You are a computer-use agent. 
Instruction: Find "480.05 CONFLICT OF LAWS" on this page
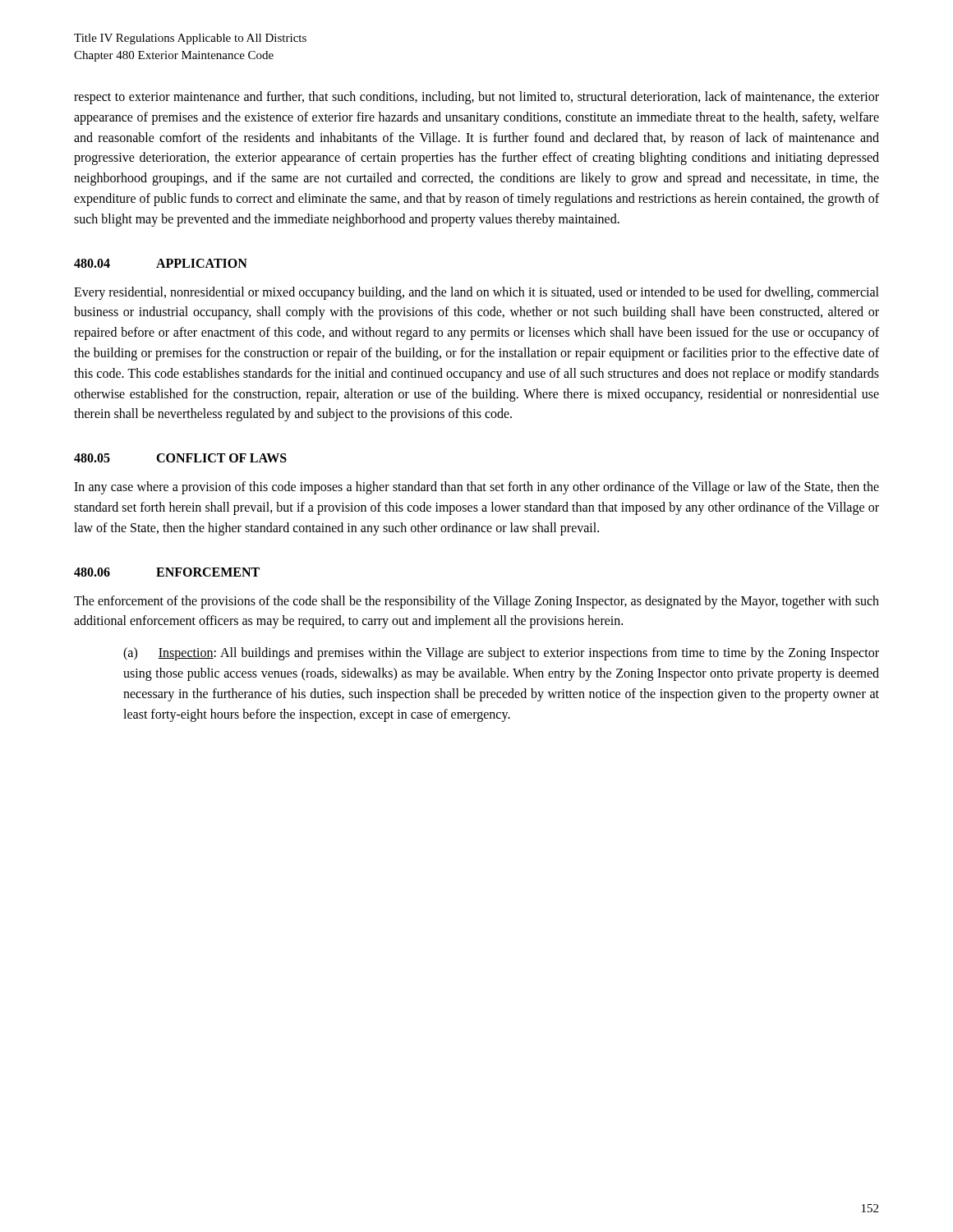180,458
